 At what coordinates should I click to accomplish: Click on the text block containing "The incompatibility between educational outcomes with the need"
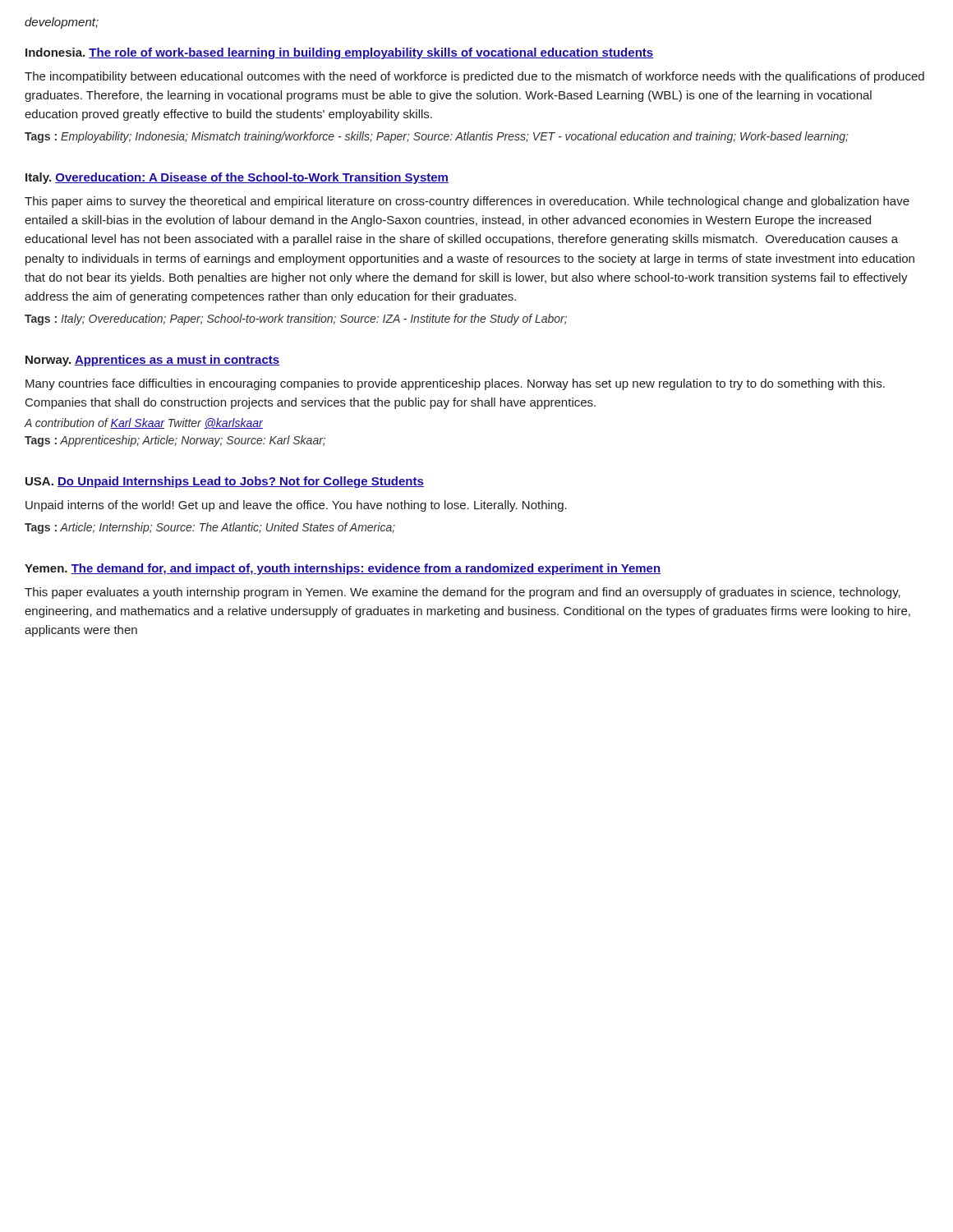(x=475, y=95)
